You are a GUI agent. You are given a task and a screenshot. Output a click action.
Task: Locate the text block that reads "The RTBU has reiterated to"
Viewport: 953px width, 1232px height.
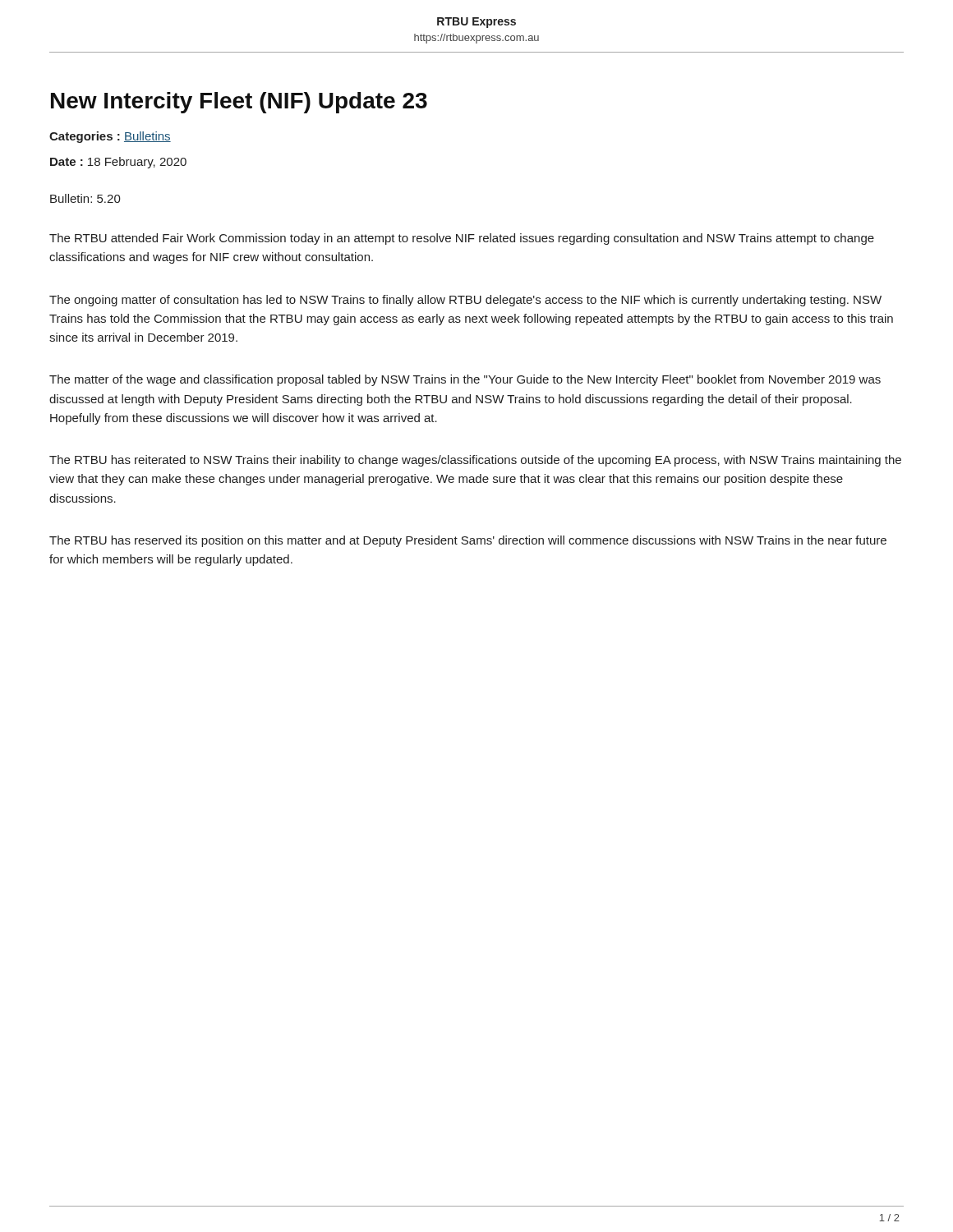coord(476,479)
